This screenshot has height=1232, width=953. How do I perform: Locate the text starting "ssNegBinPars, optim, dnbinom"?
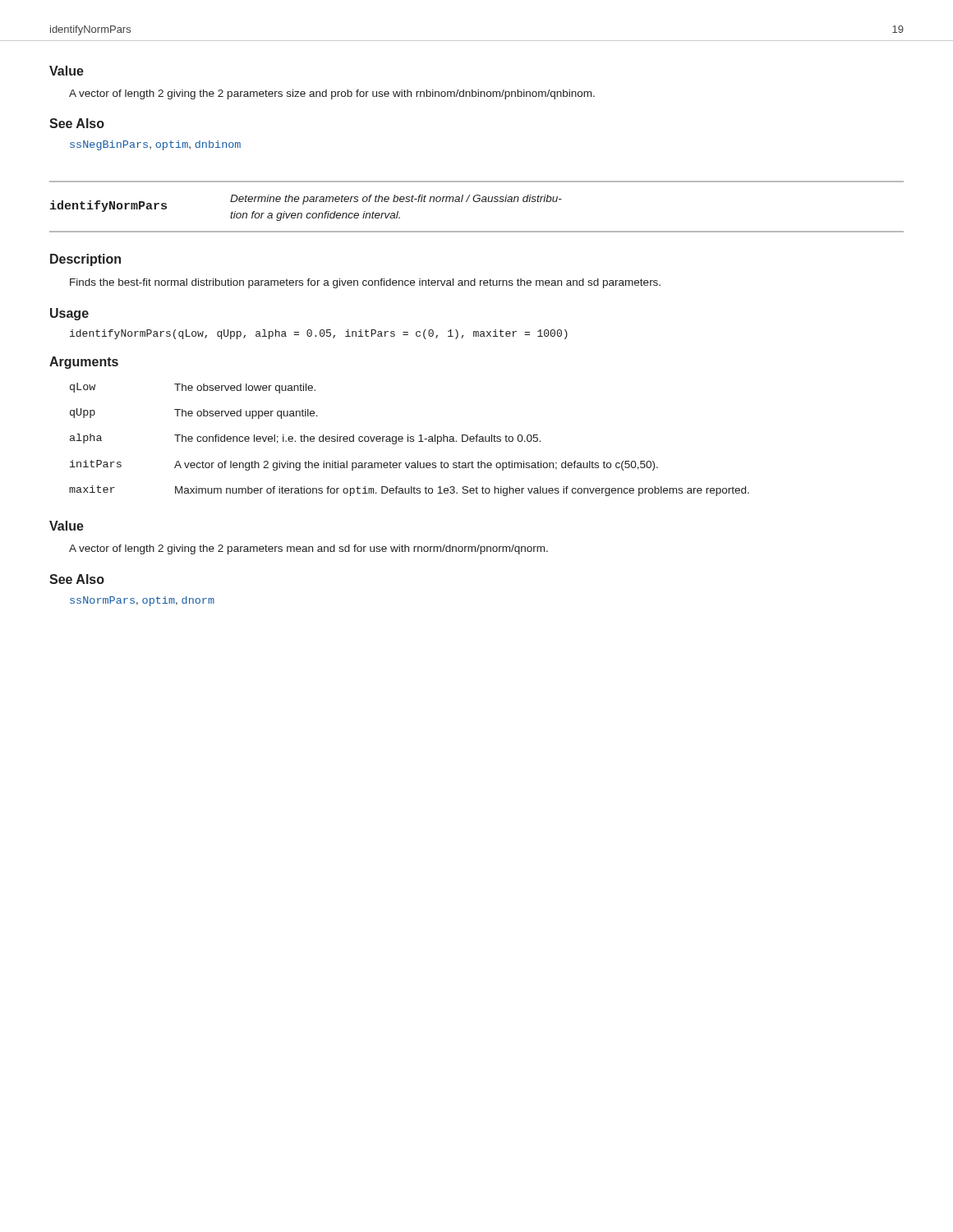pyautogui.click(x=155, y=145)
